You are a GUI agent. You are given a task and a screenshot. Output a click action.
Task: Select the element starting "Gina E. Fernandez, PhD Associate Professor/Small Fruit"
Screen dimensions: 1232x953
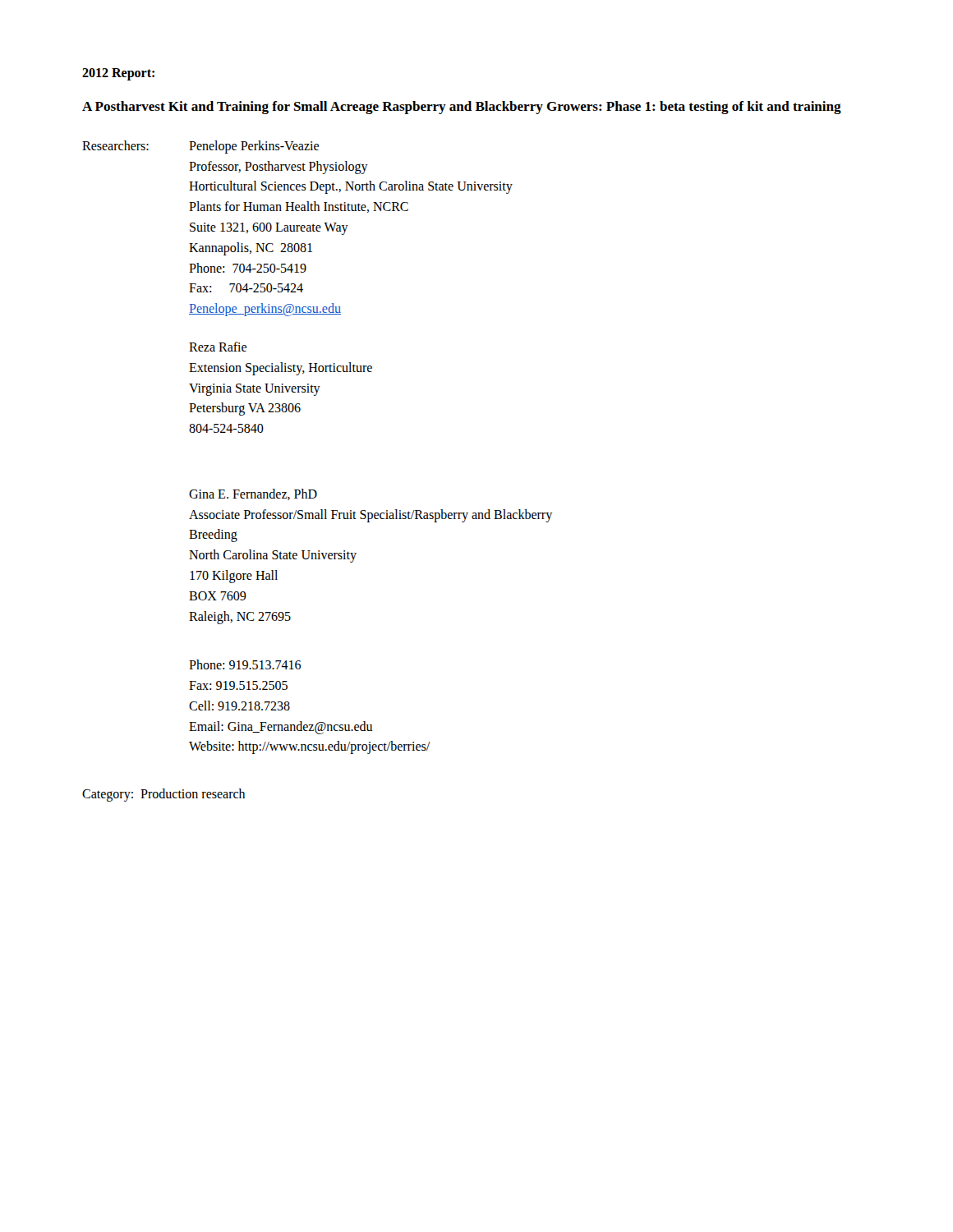(x=253, y=494)
